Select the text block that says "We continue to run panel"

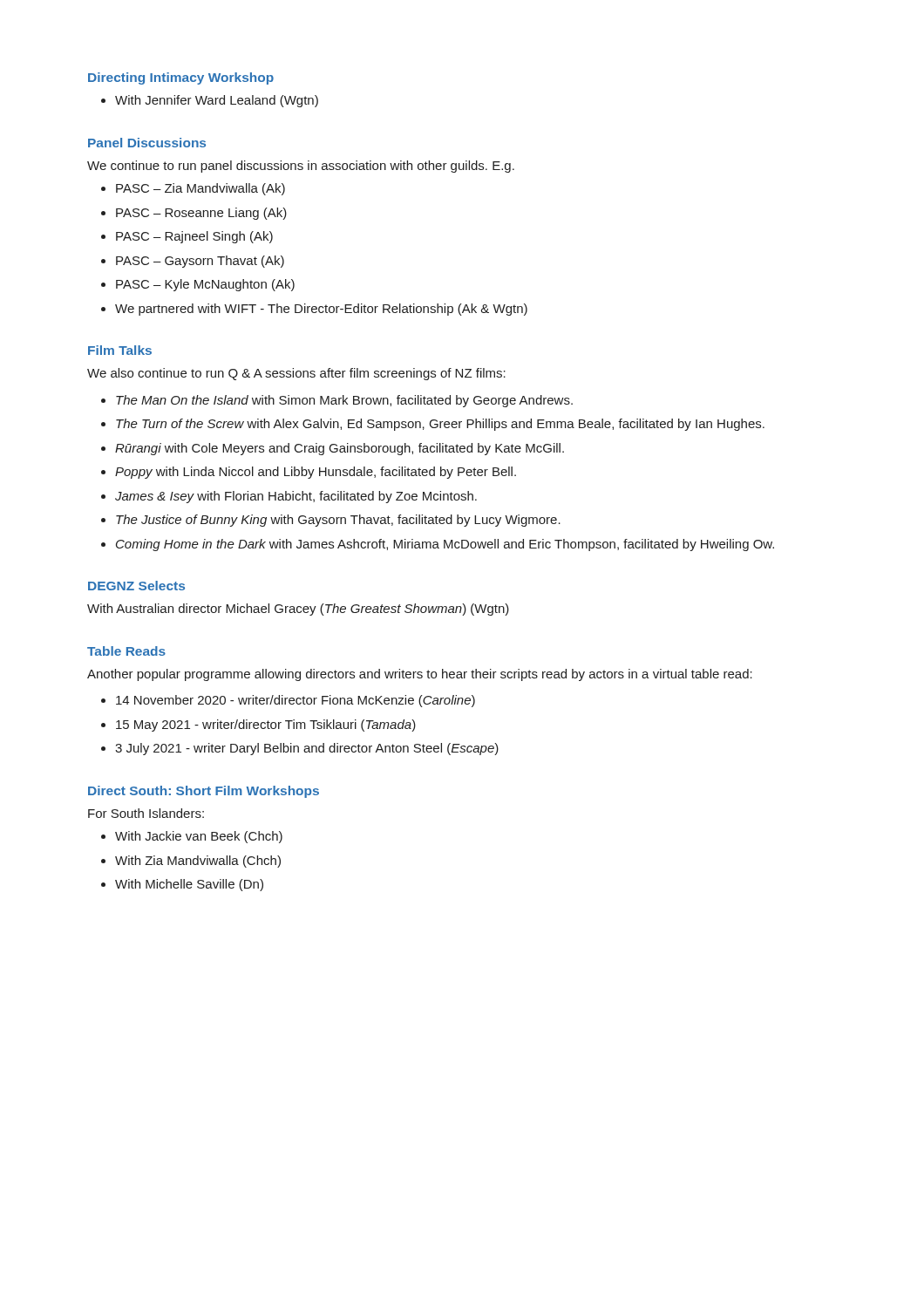301,165
